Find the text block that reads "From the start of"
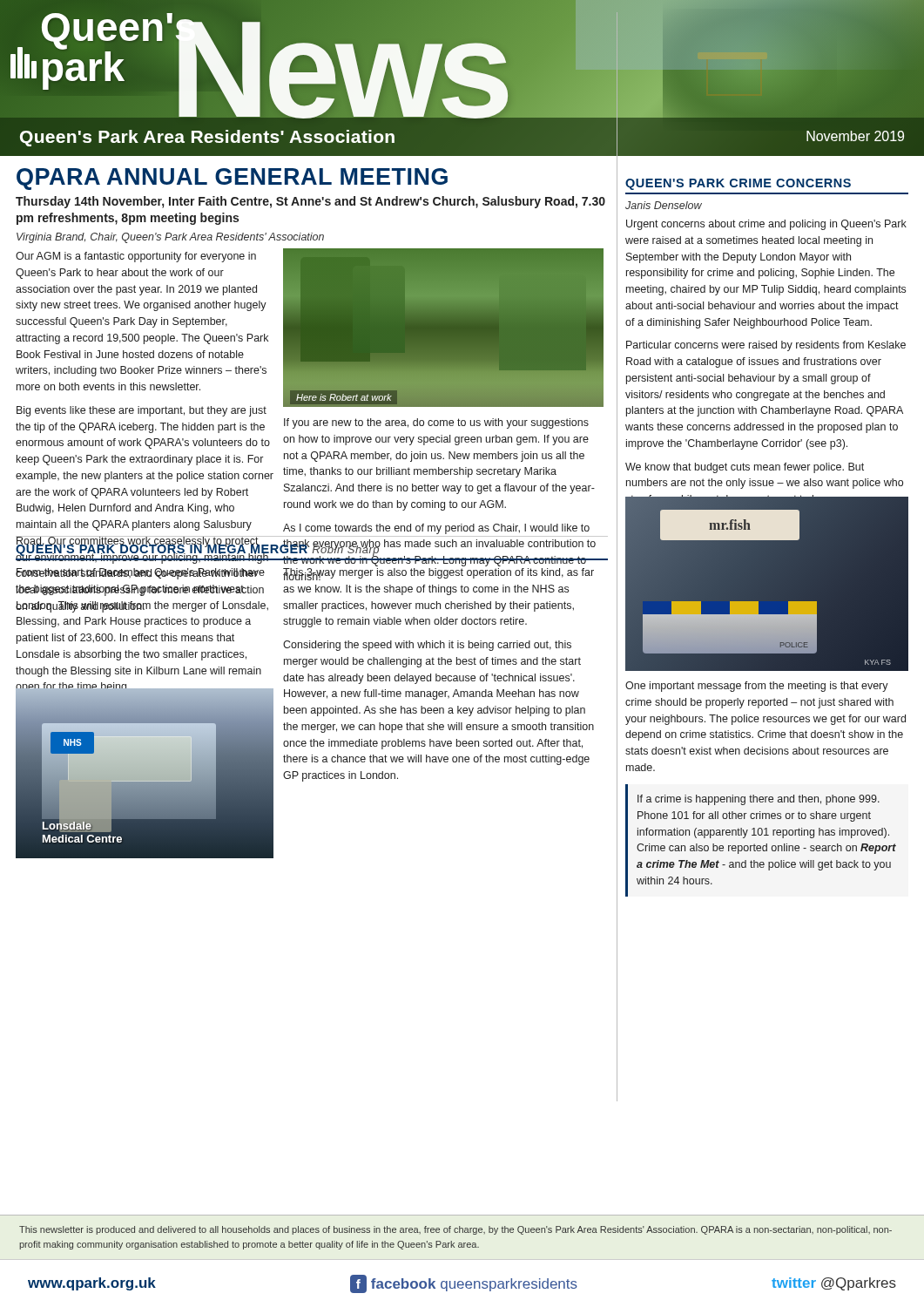 click(145, 630)
